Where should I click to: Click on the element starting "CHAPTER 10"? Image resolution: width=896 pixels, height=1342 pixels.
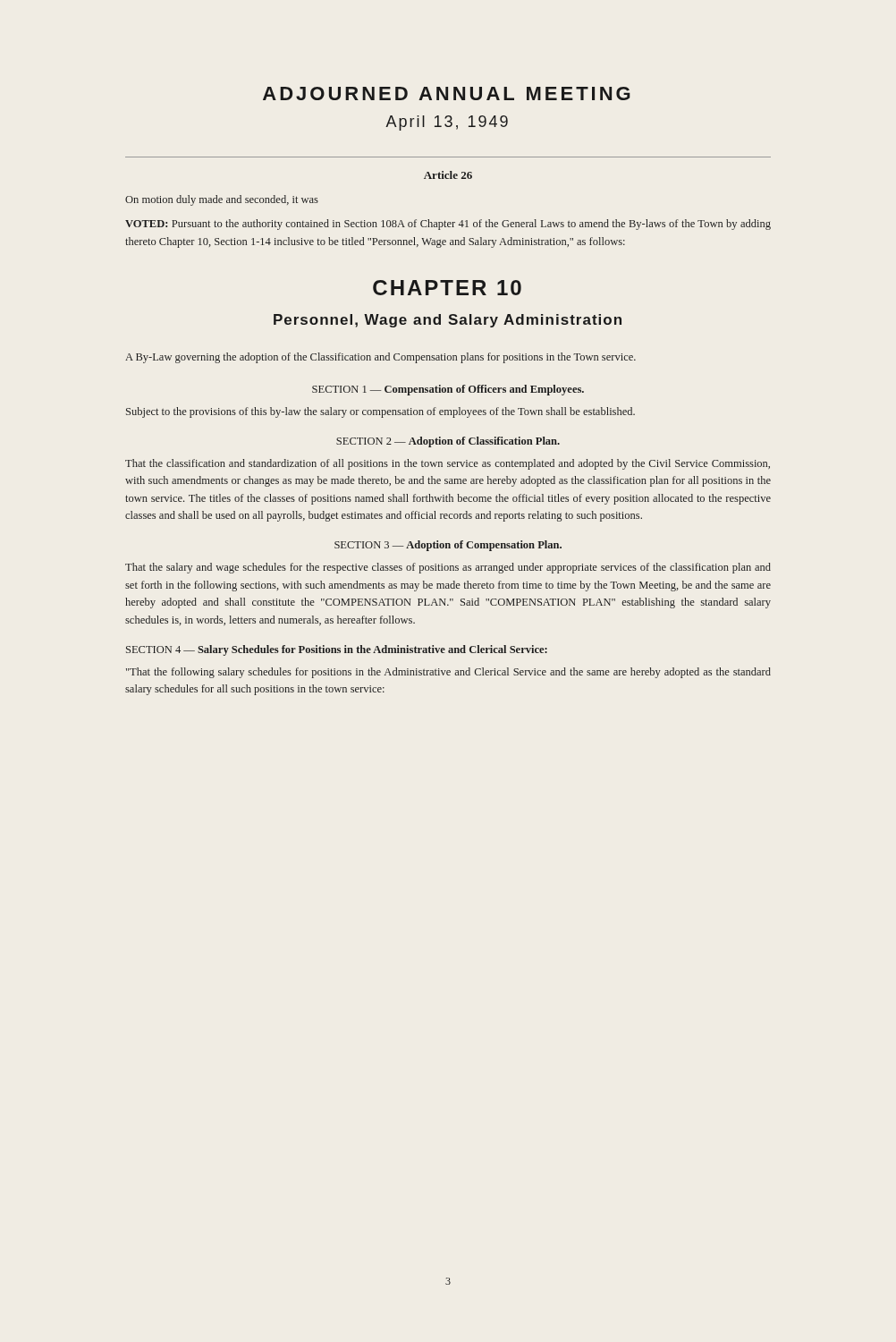point(448,288)
